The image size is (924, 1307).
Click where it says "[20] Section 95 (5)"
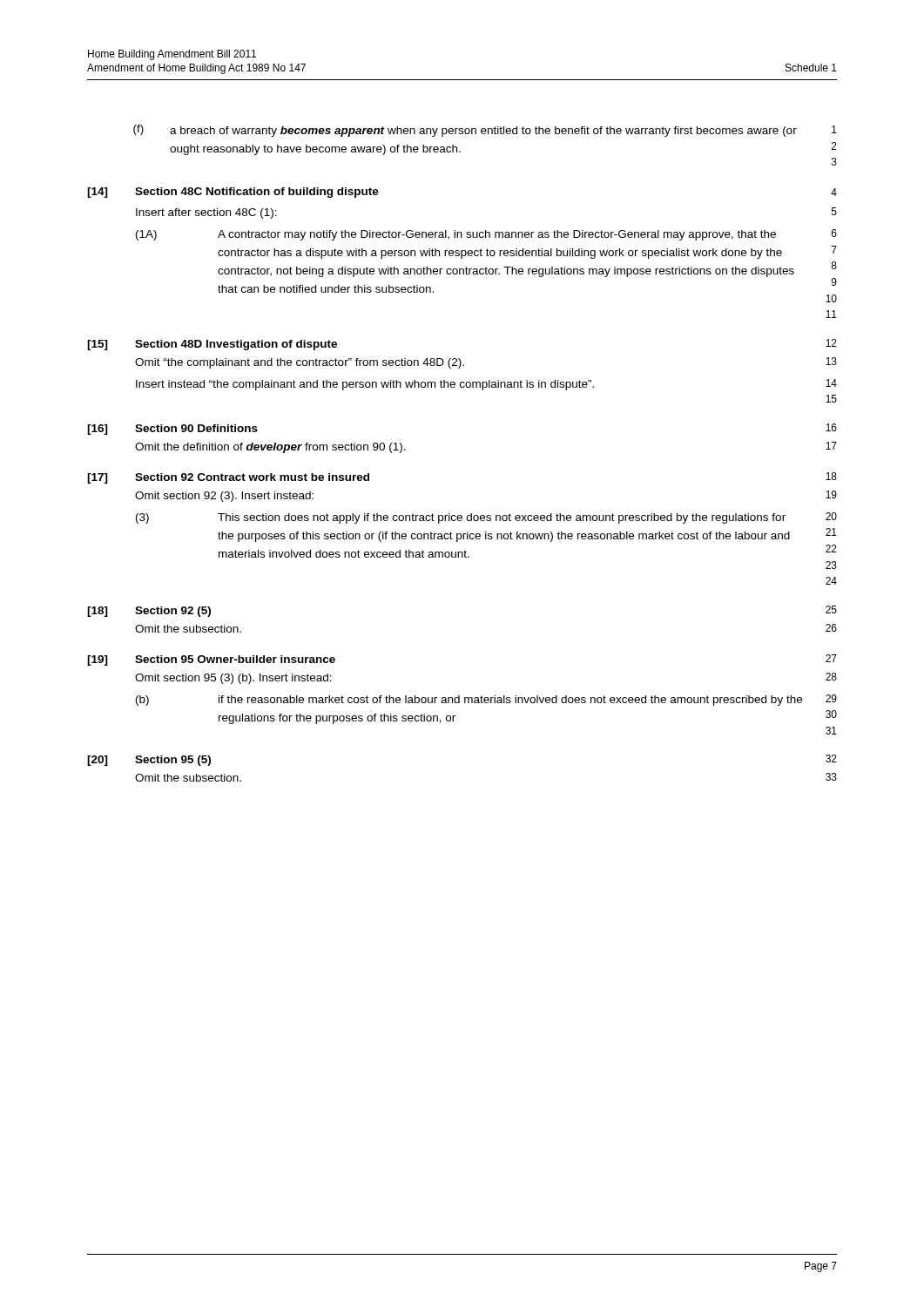[x=149, y=761]
